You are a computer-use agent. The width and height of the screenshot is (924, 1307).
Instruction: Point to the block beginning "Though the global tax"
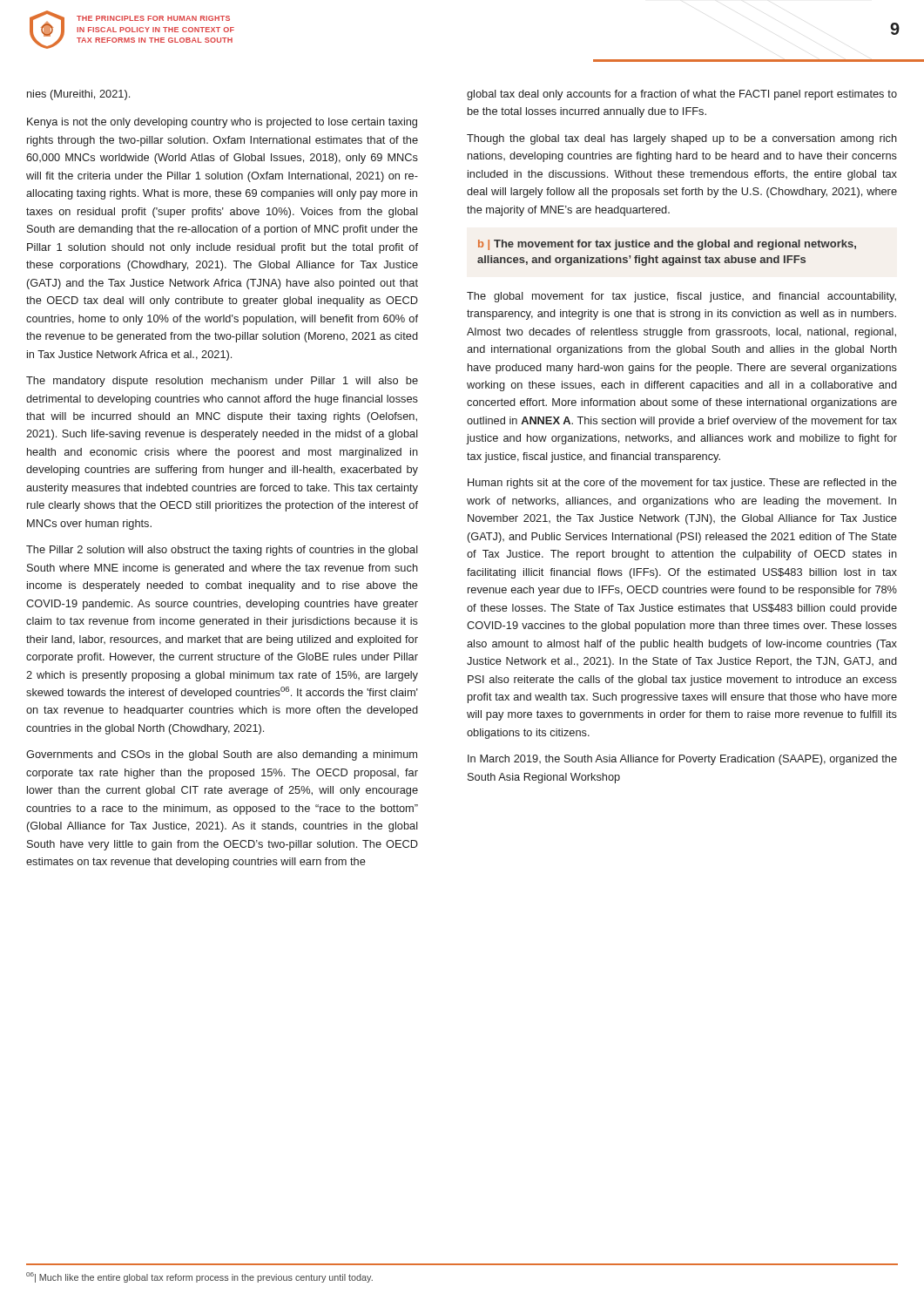tap(682, 174)
